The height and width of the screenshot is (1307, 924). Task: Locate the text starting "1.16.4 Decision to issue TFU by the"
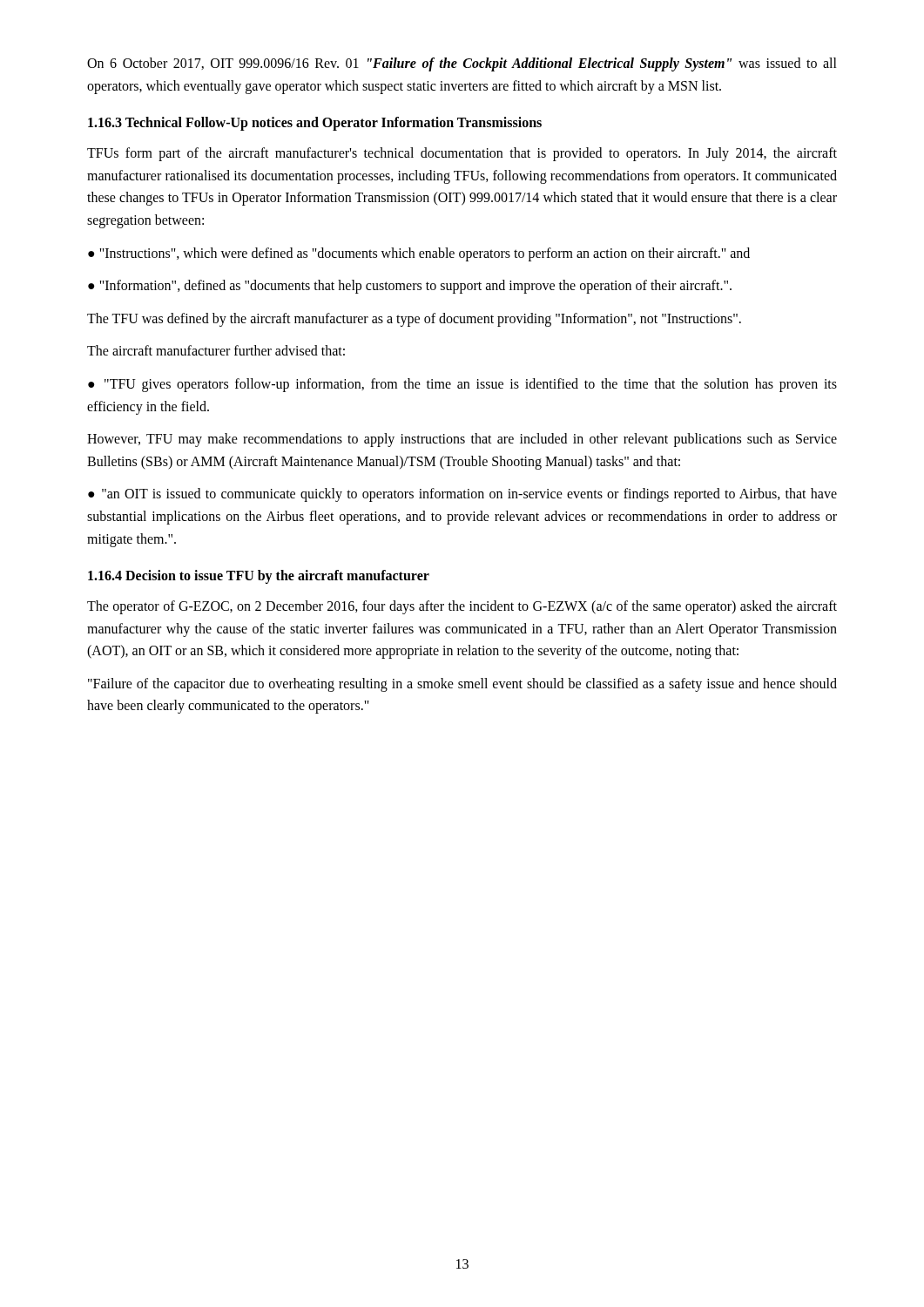(259, 577)
